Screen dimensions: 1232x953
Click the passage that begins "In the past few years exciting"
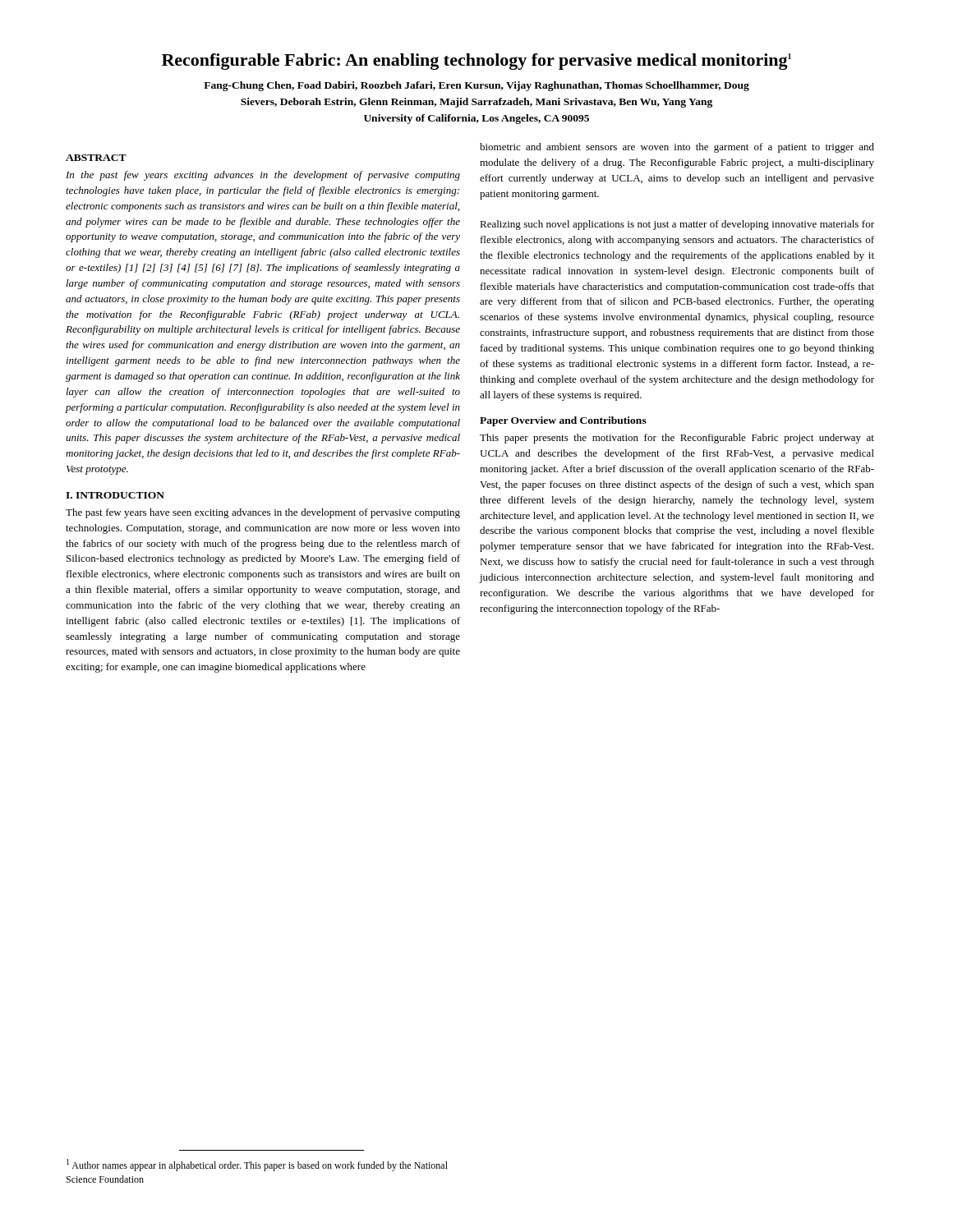(263, 322)
